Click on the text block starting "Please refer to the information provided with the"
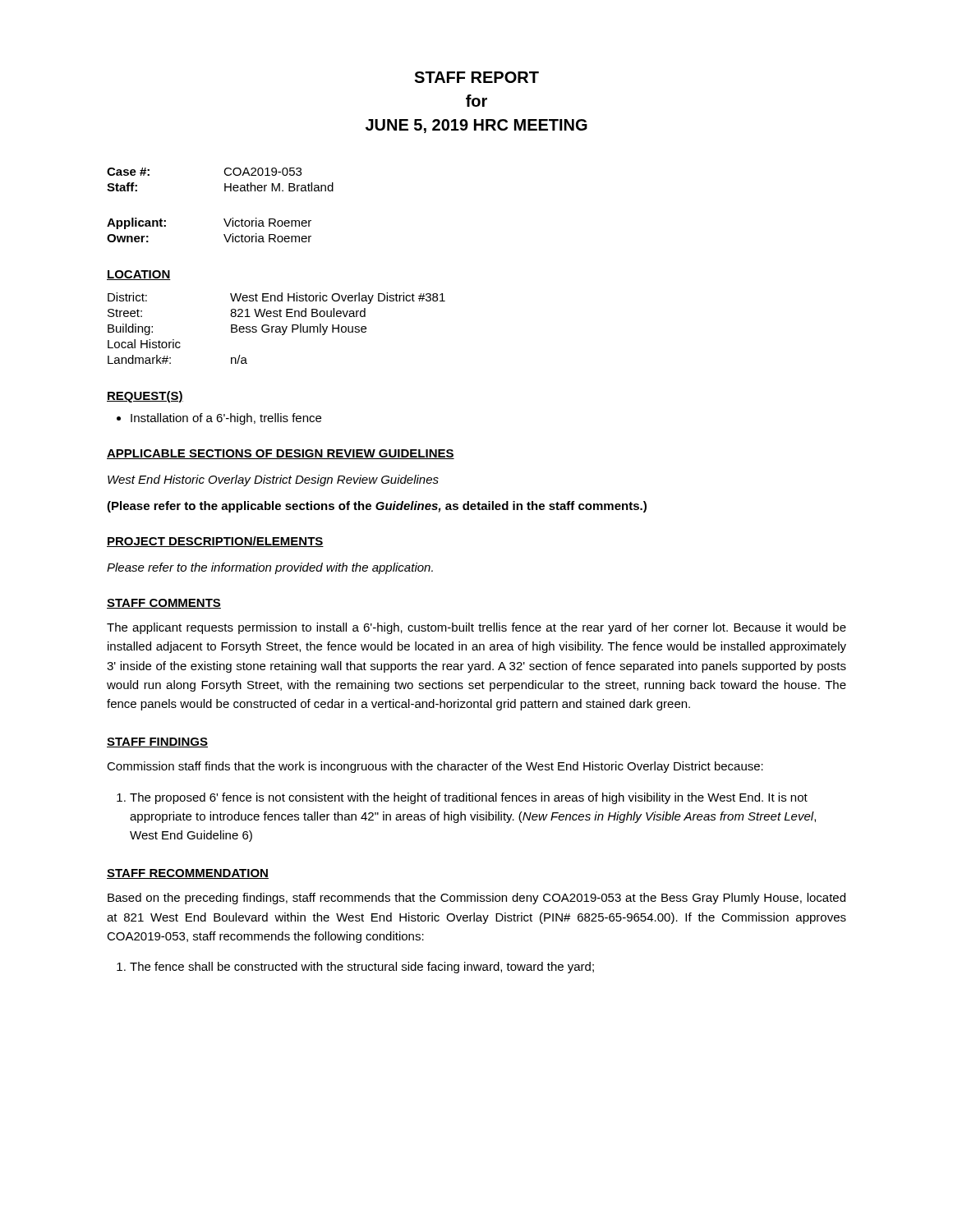This screenshot has height=1232, width=953. [x=270, y=568]
